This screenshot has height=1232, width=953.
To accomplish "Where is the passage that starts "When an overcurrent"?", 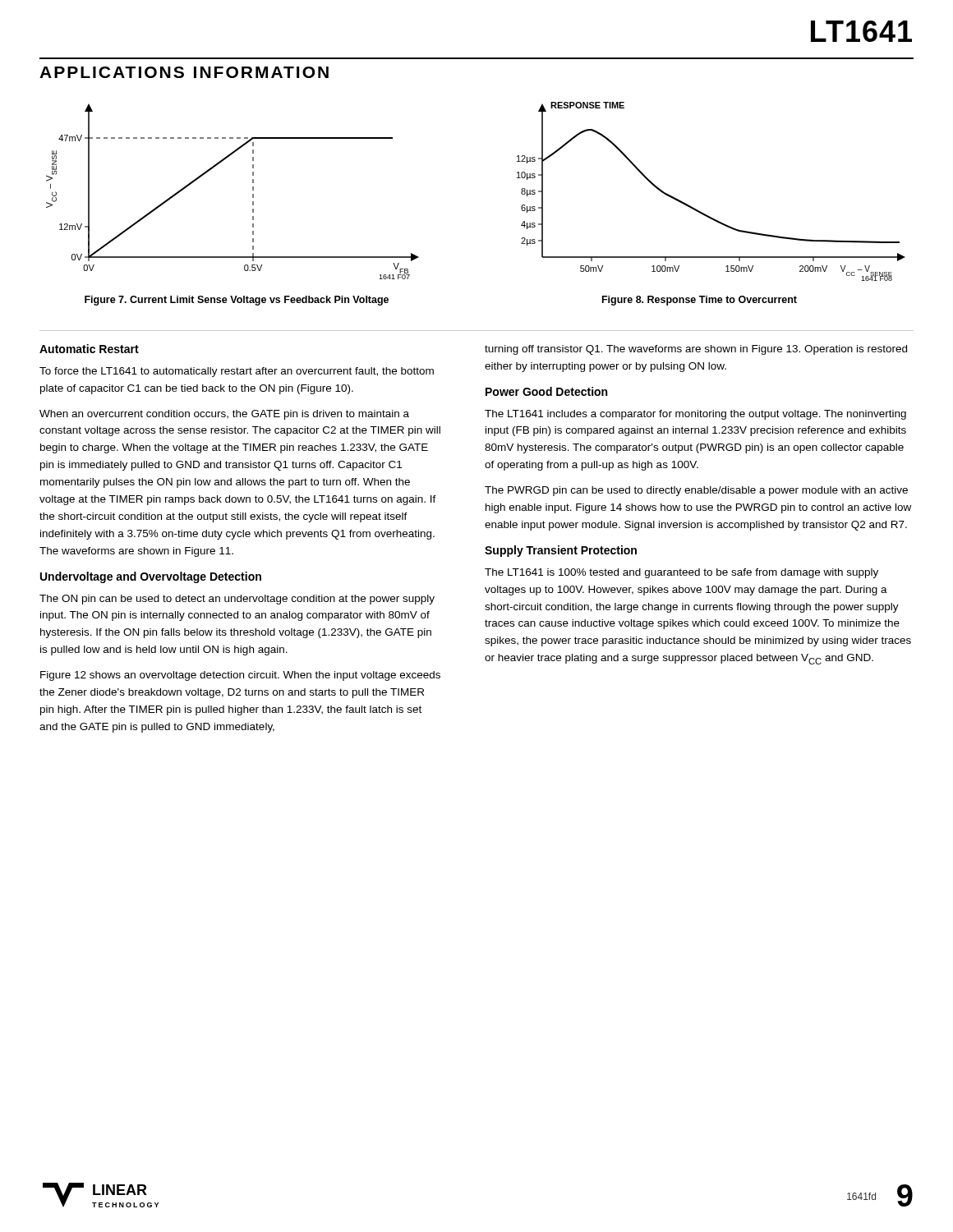I will (x=241, y=483).
